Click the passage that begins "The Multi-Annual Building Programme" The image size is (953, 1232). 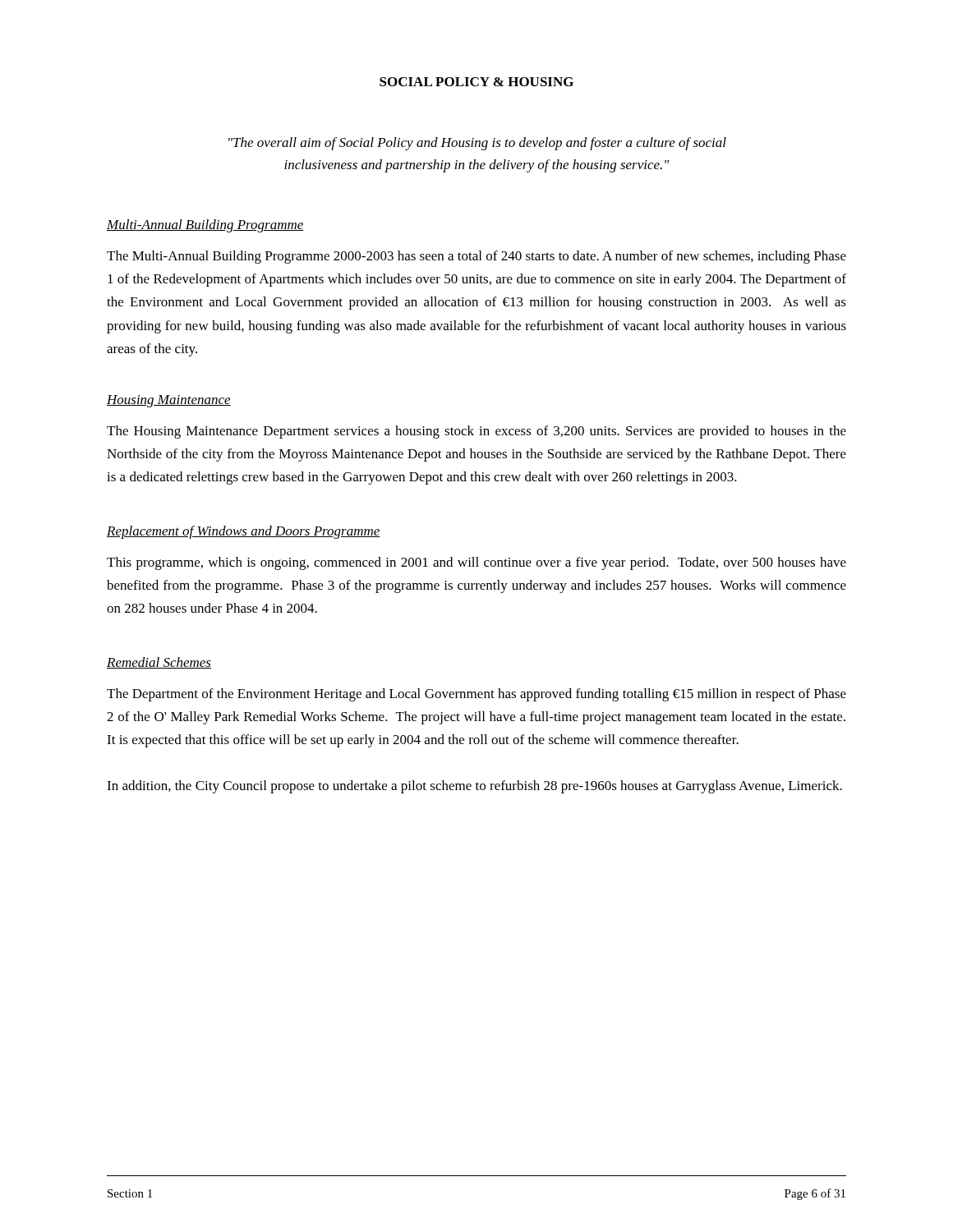[x=476, y=302]
